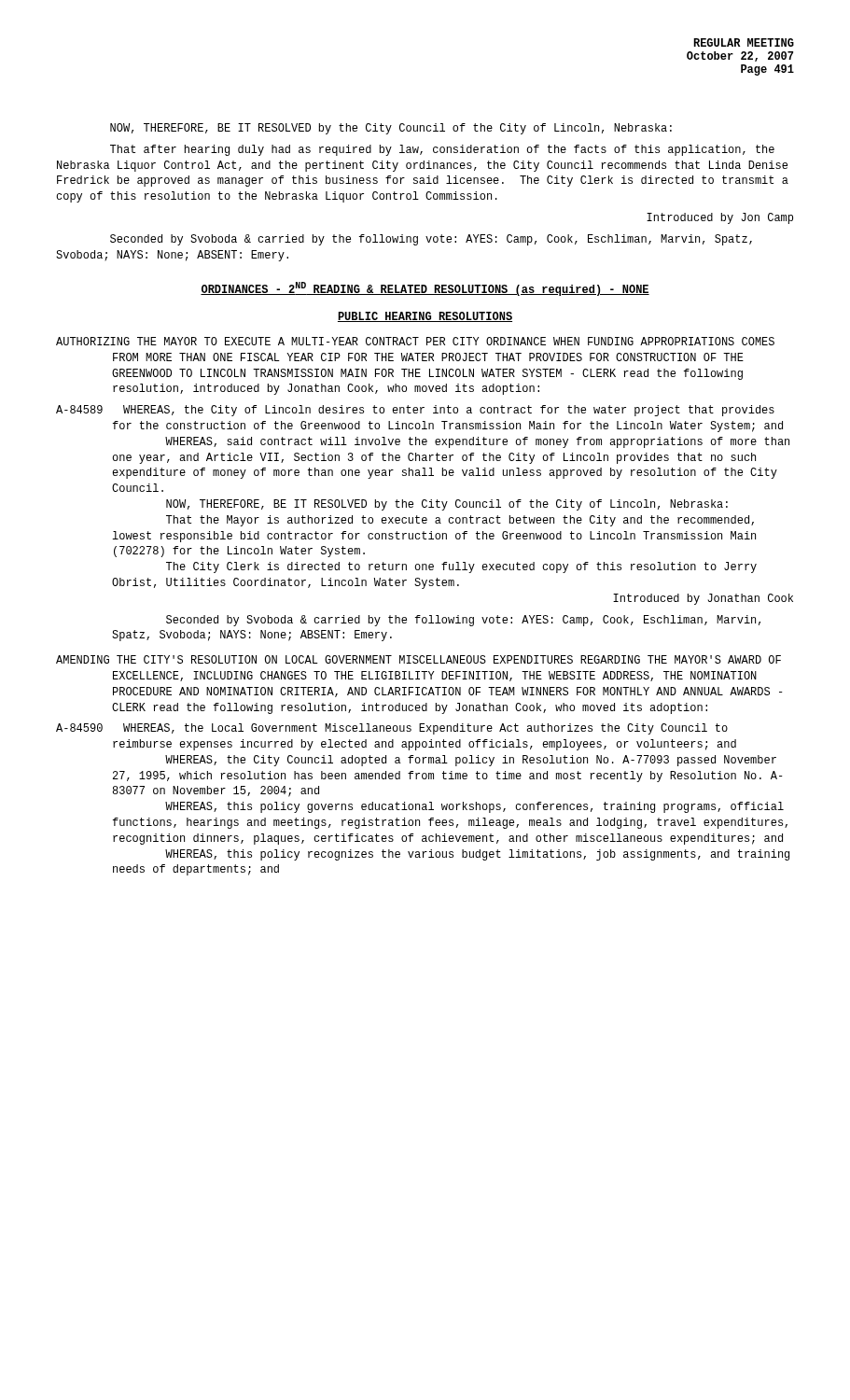Screen dimensions: 1400x850
Task: Point to the block starting "NOW, THEREFORE, BE IT RESOLVED by"
Action: point(425,192)
